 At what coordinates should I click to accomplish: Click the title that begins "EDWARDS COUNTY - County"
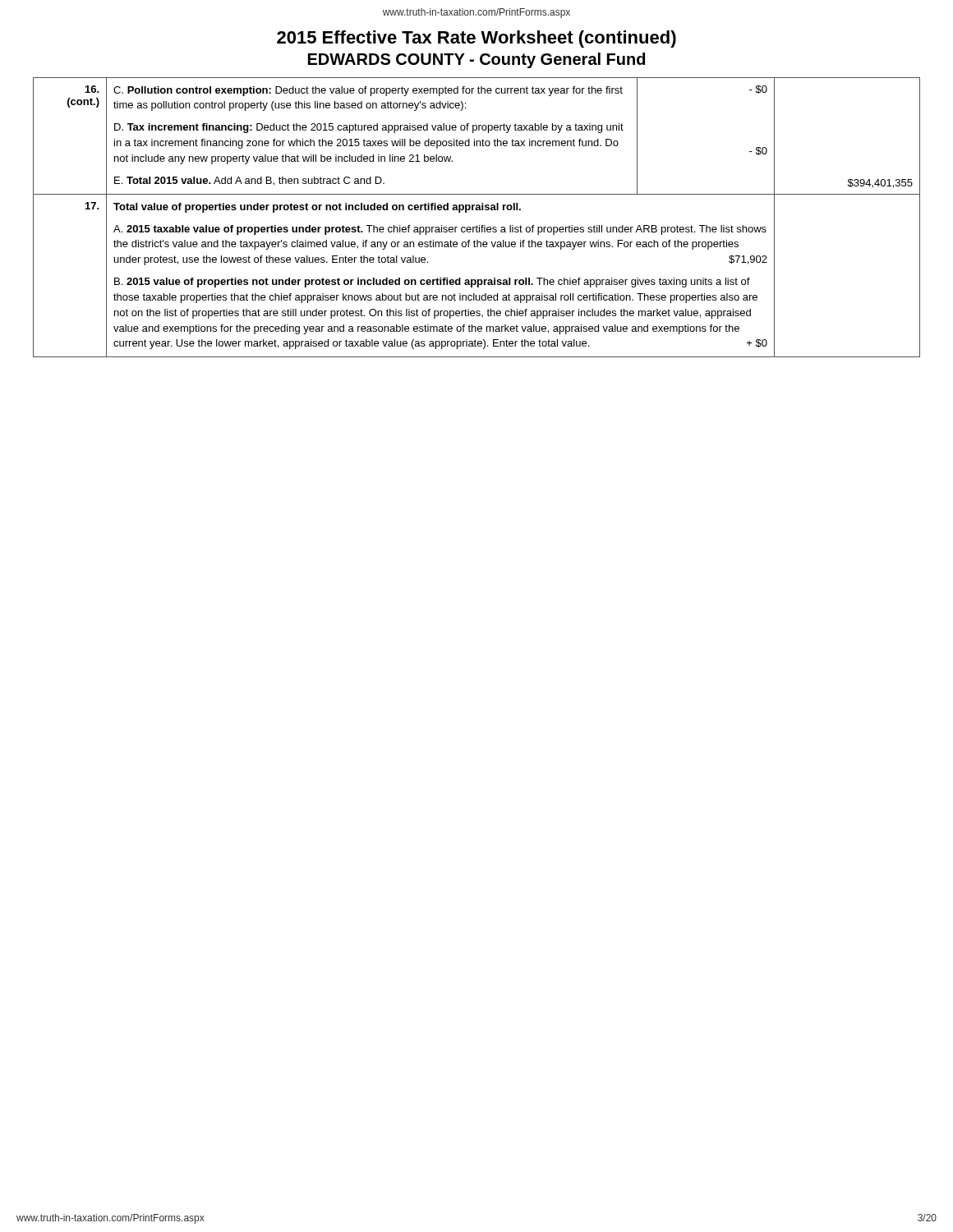(x=476, y=59)
